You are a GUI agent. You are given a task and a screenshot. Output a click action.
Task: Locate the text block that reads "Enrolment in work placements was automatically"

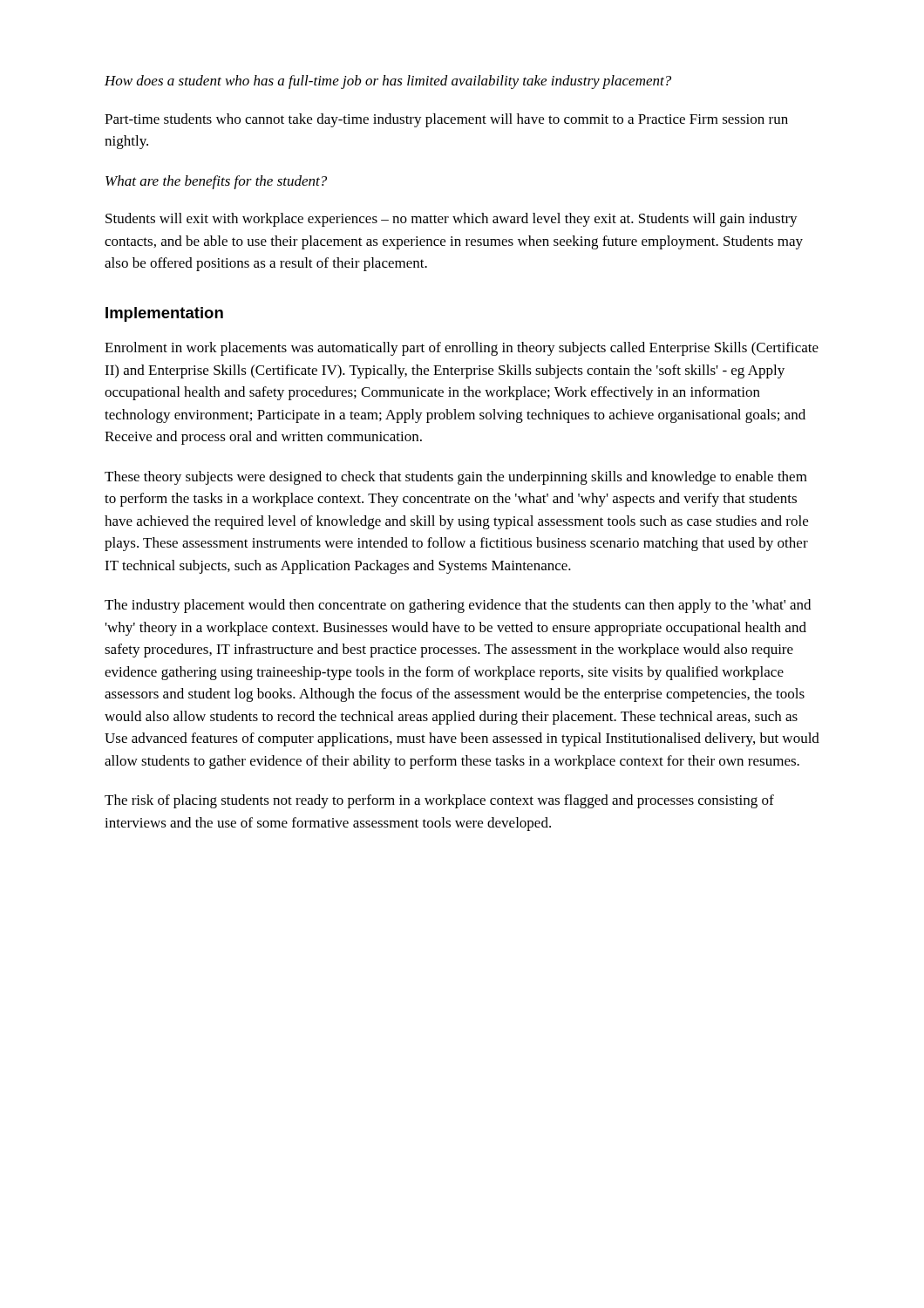coord(462,392)
